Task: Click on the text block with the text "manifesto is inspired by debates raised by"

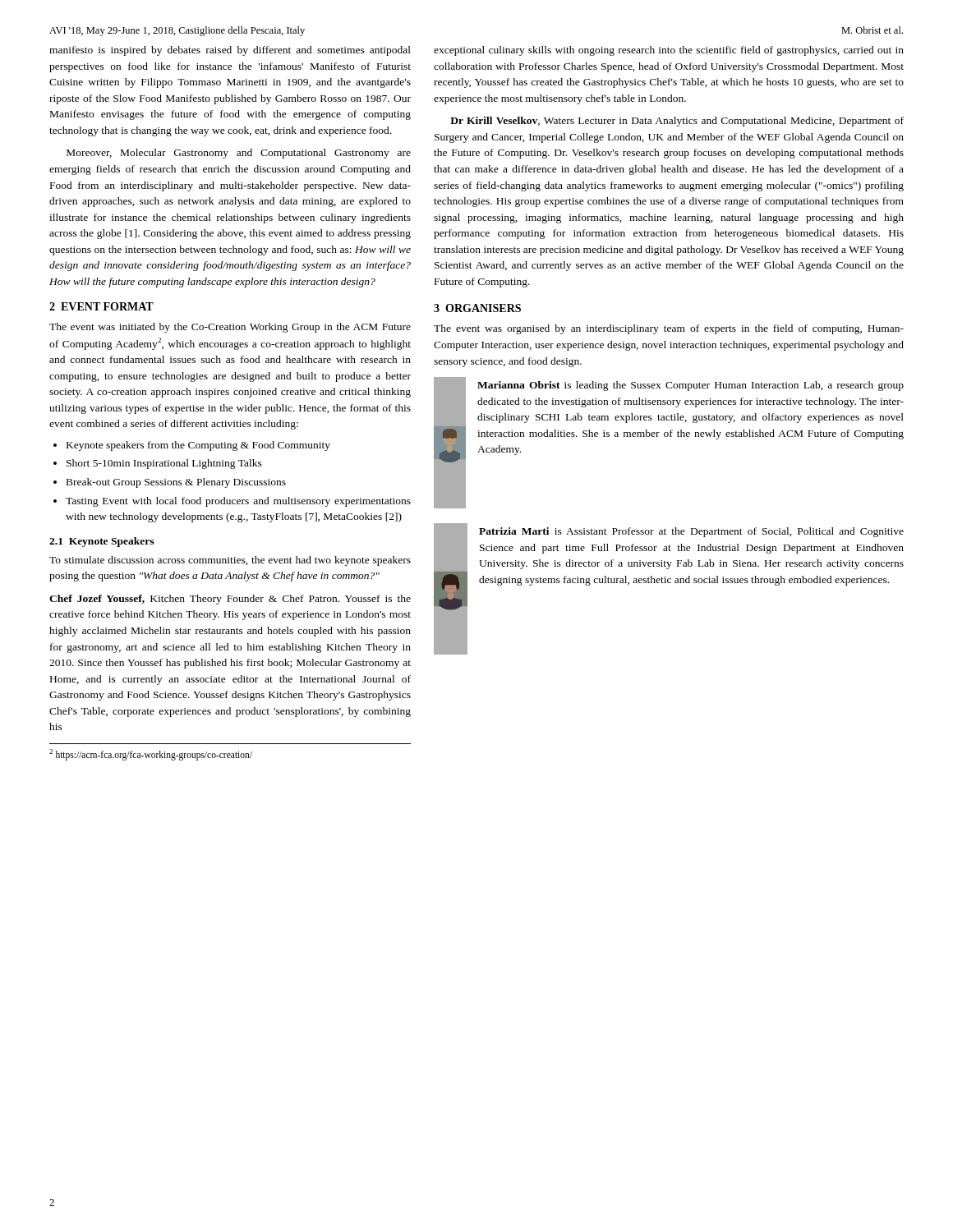Action: click(230, 90)
